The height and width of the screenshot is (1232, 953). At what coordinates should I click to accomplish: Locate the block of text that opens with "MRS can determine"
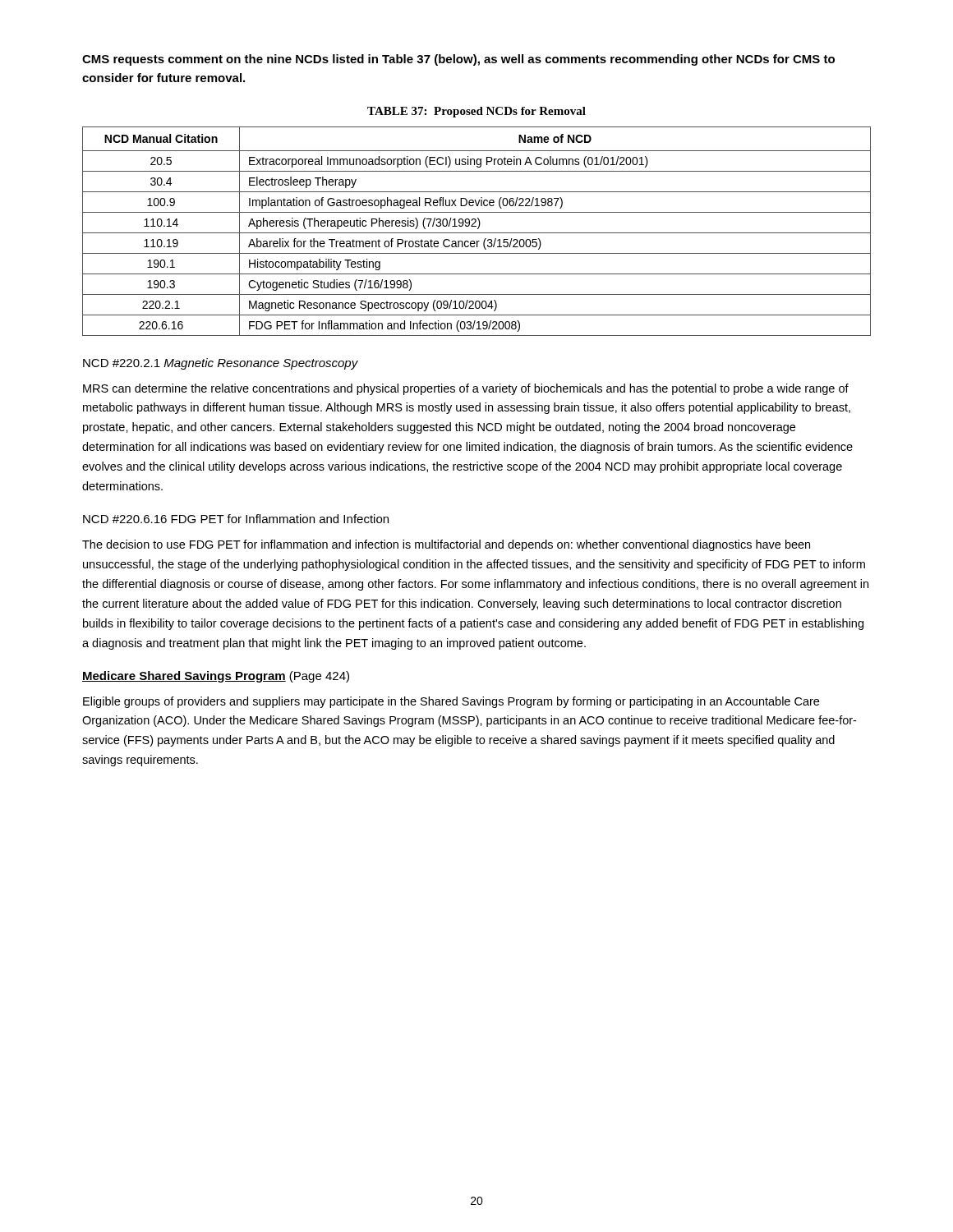click(468, 437)
